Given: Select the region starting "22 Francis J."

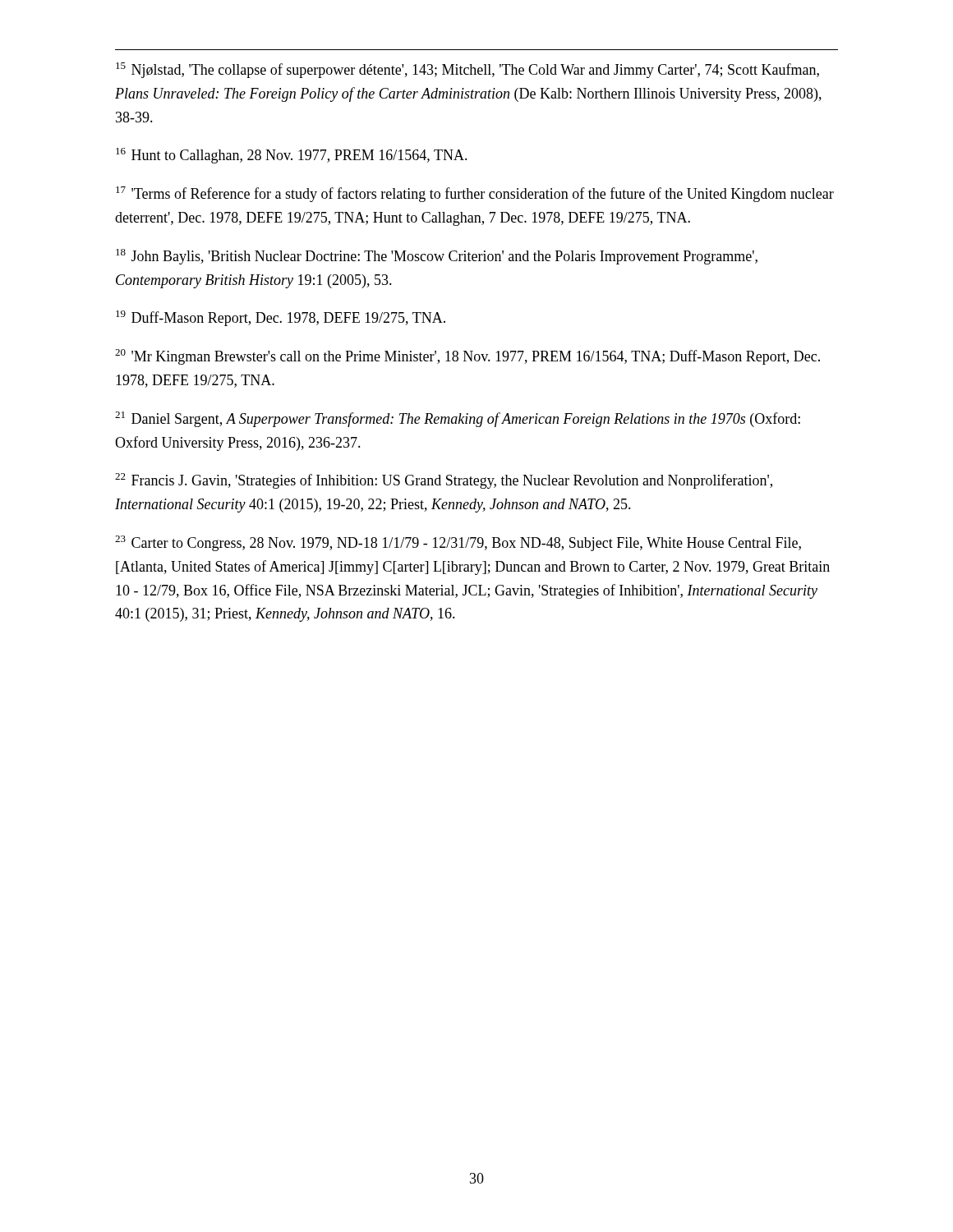Looking at the screenshot, I should pyautogui.click(x=444, y=491).
